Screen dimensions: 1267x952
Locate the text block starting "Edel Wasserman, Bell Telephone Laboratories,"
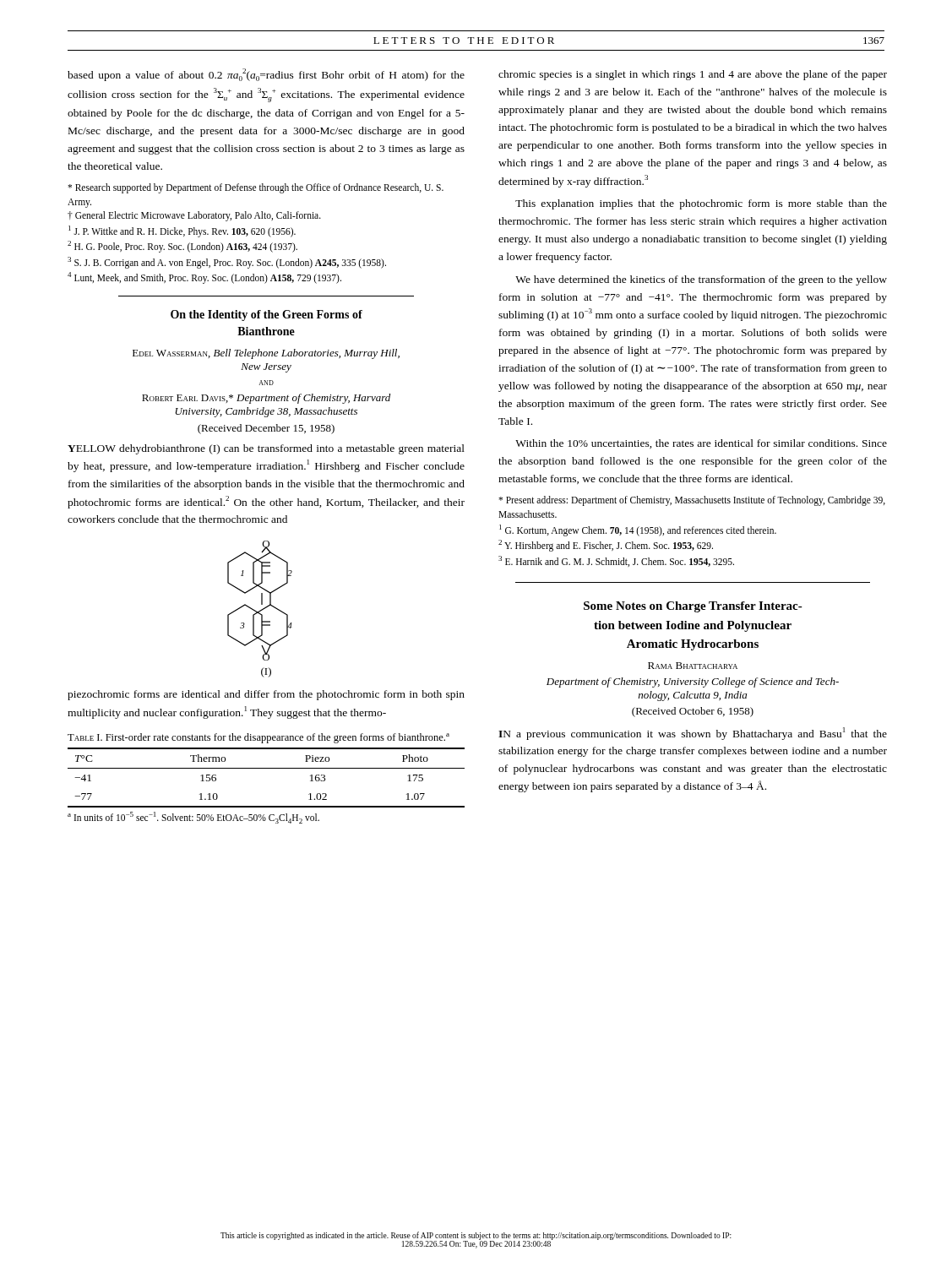[266, 390]
